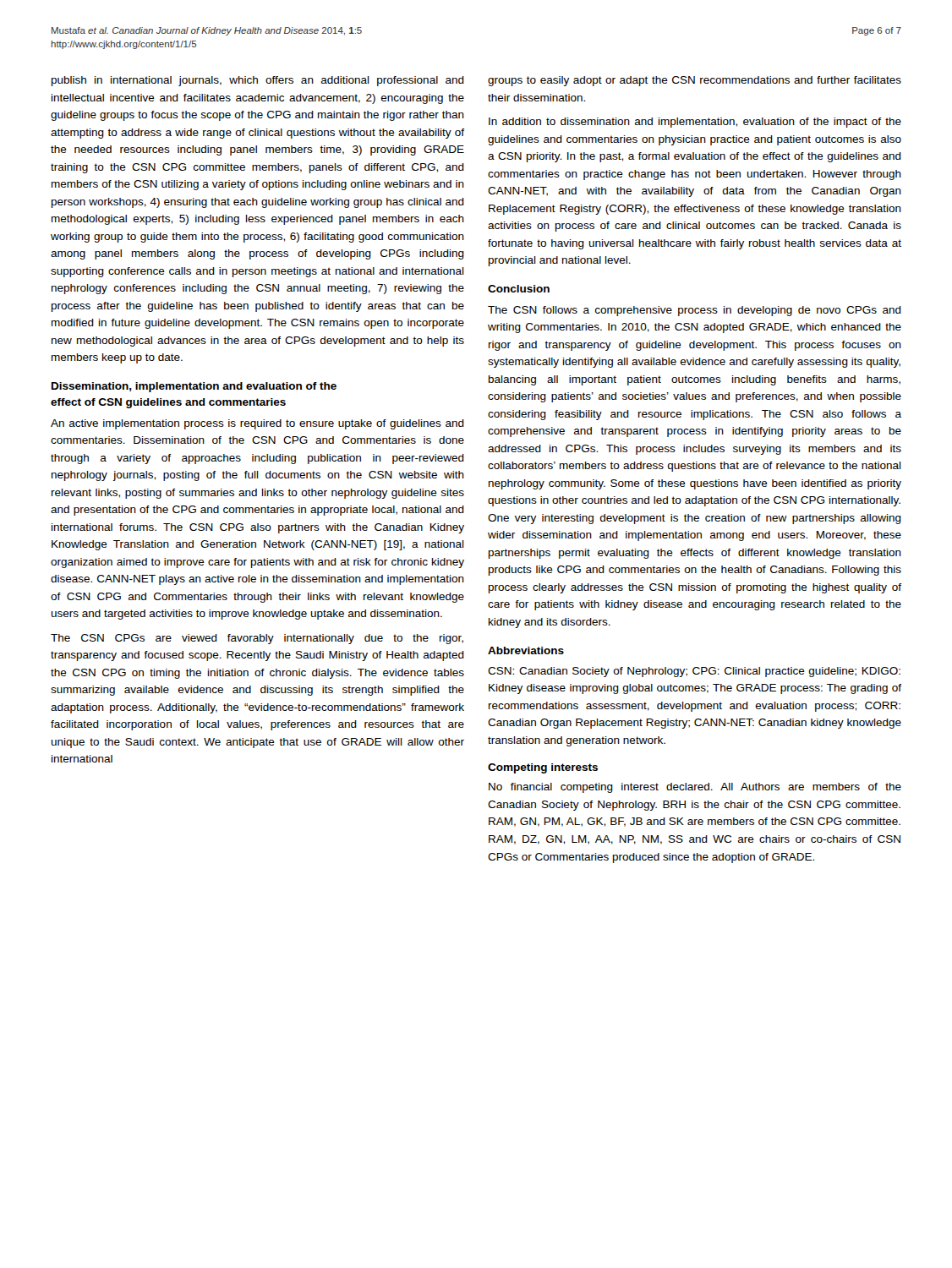Click the passage that begins "CSN: Canadian Society of"

click(695, 706)
